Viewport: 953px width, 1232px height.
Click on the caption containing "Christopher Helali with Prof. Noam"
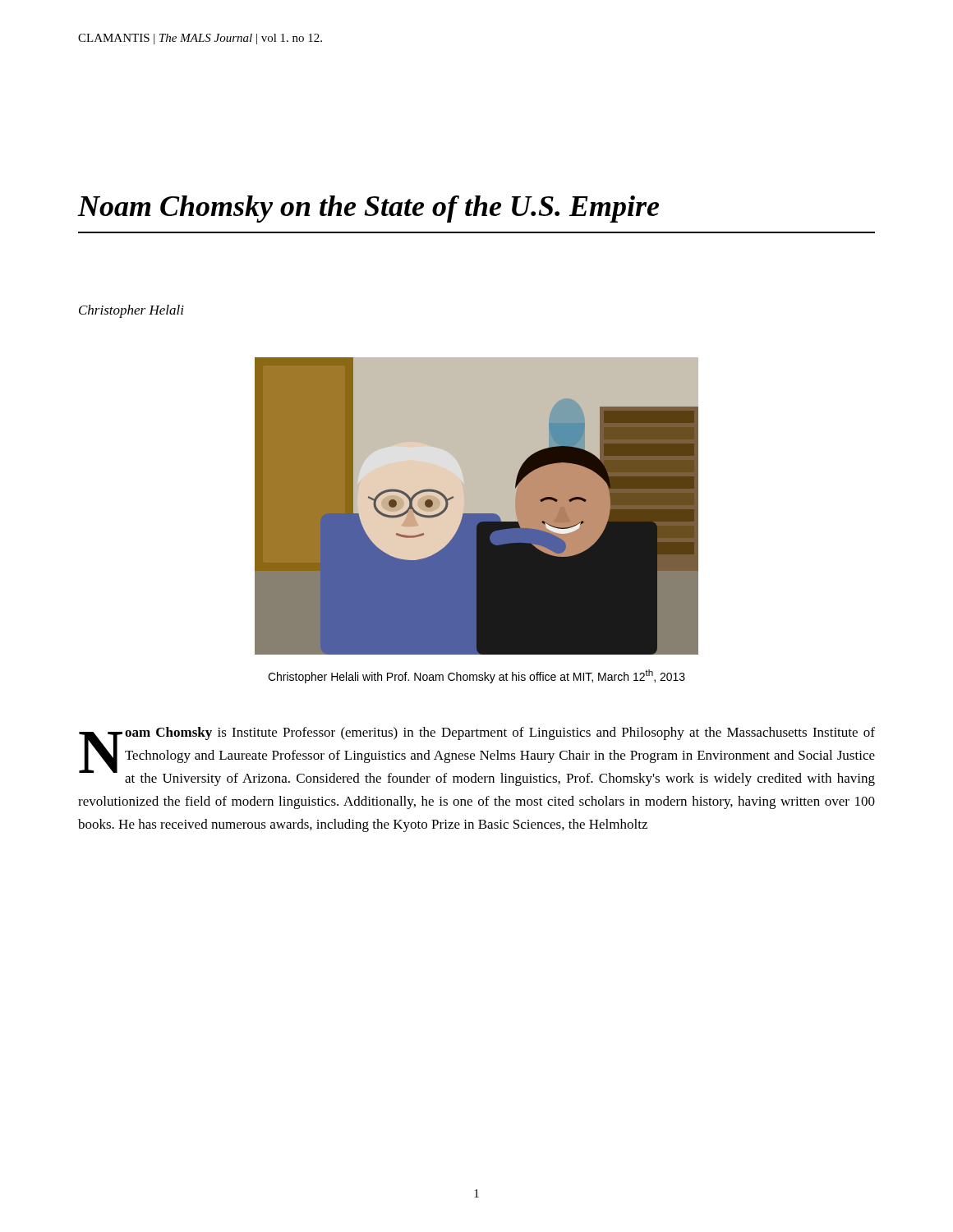pyautogui.click(x=476, y=675)
